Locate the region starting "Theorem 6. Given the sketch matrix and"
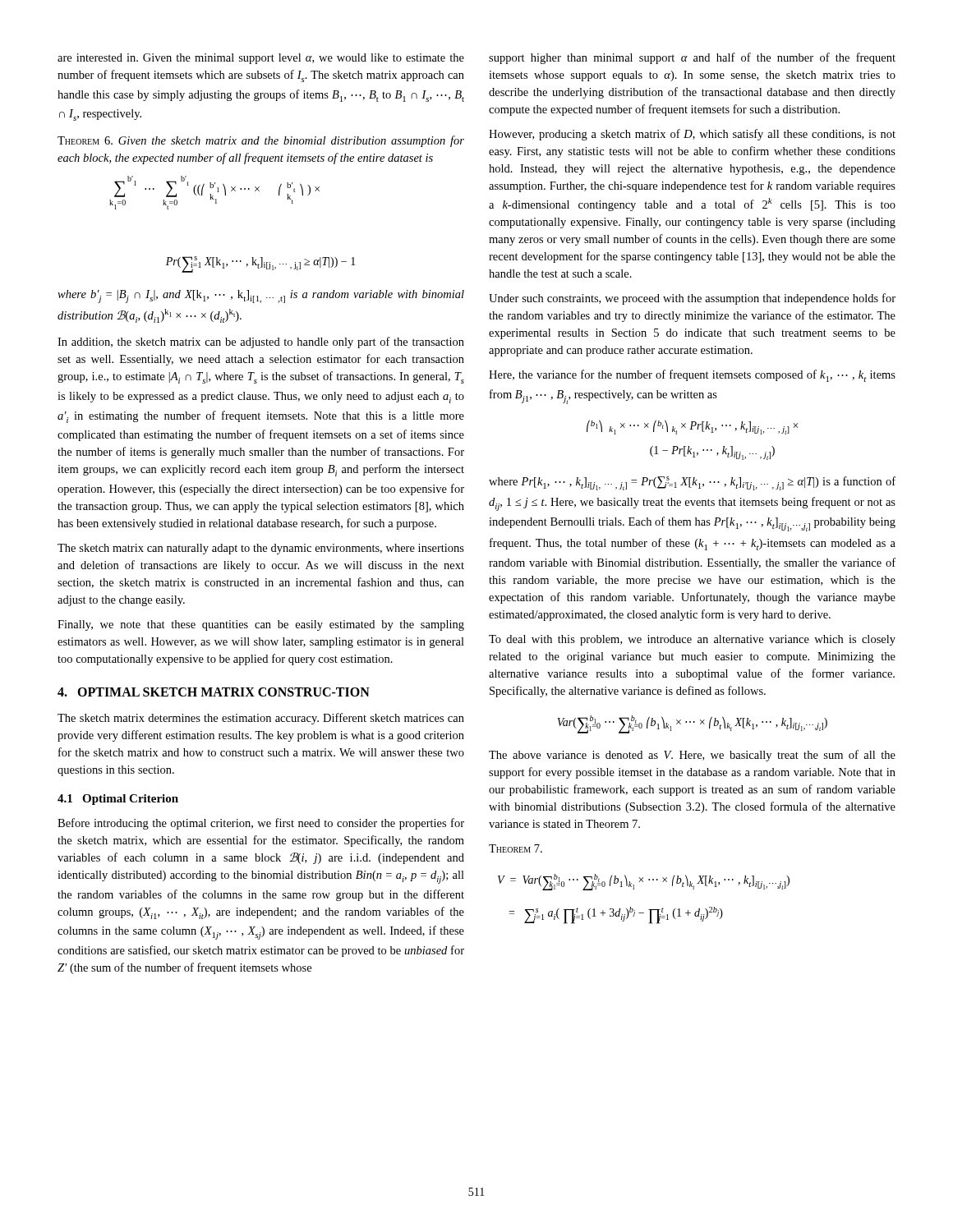Screen dimensions: 1232x953 [x=261, y=149]
